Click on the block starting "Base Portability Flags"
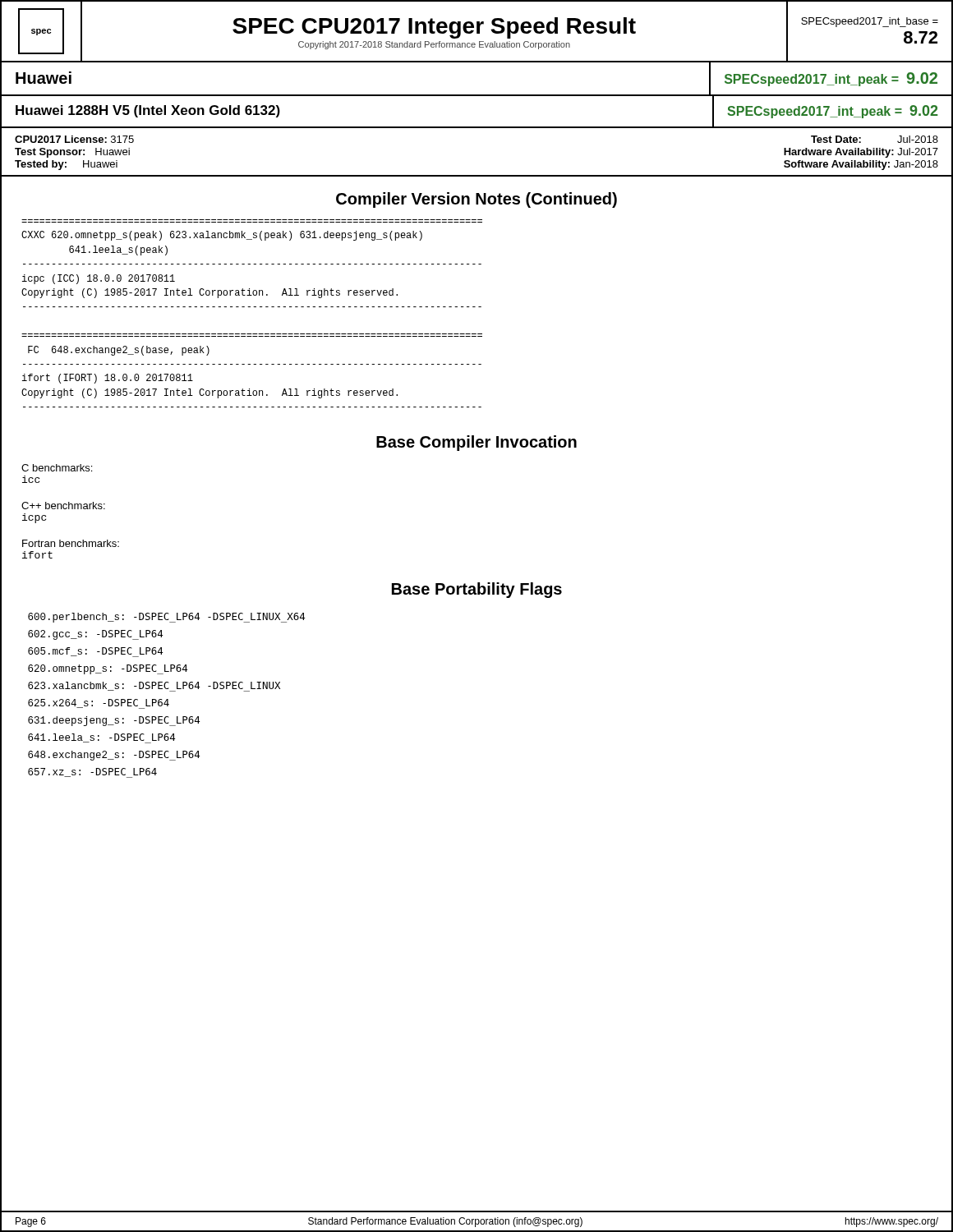Screen dimensions: 1232x953 tap(476, 589)
